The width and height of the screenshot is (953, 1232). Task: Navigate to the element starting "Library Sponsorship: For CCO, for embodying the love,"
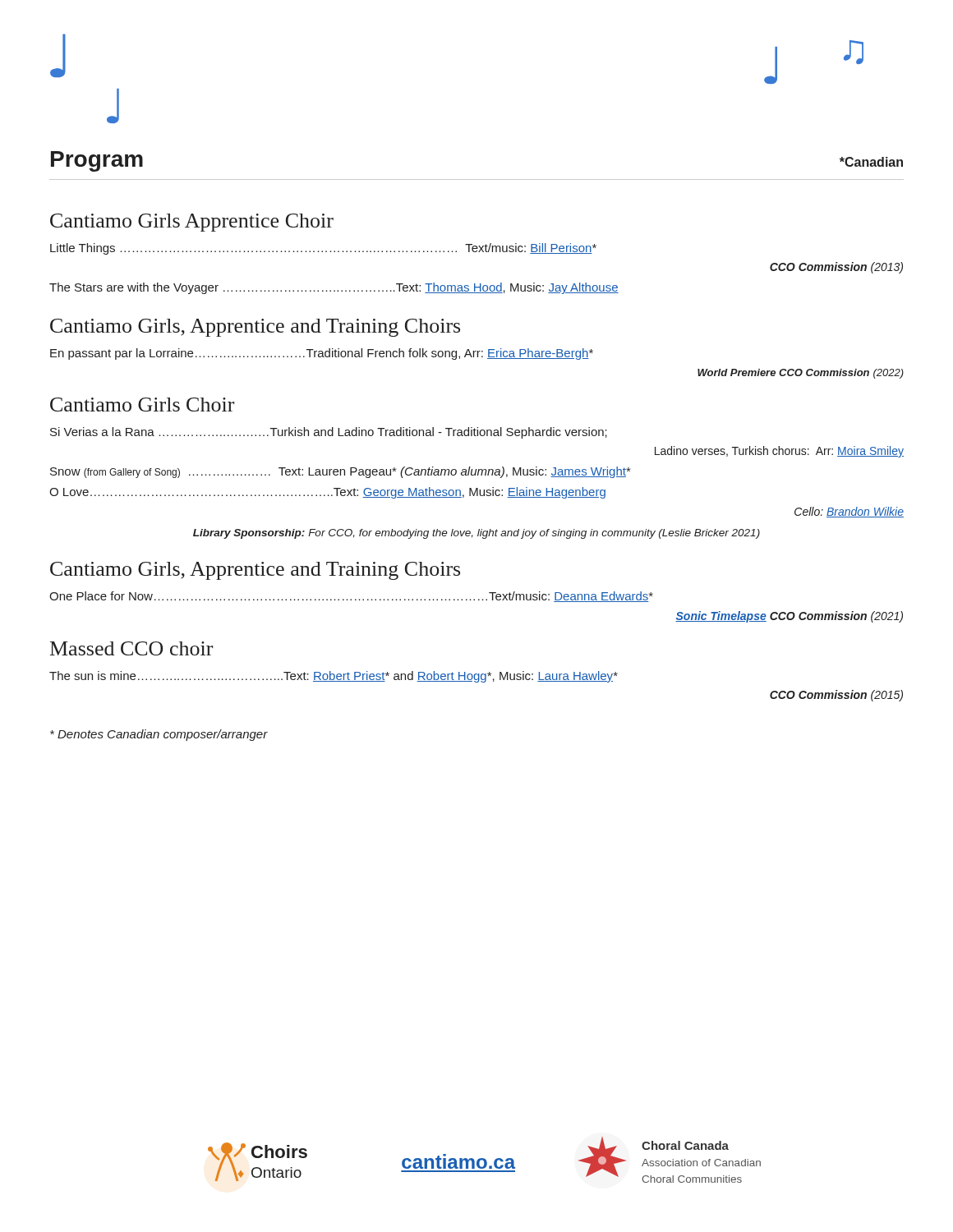pos(476,532)
